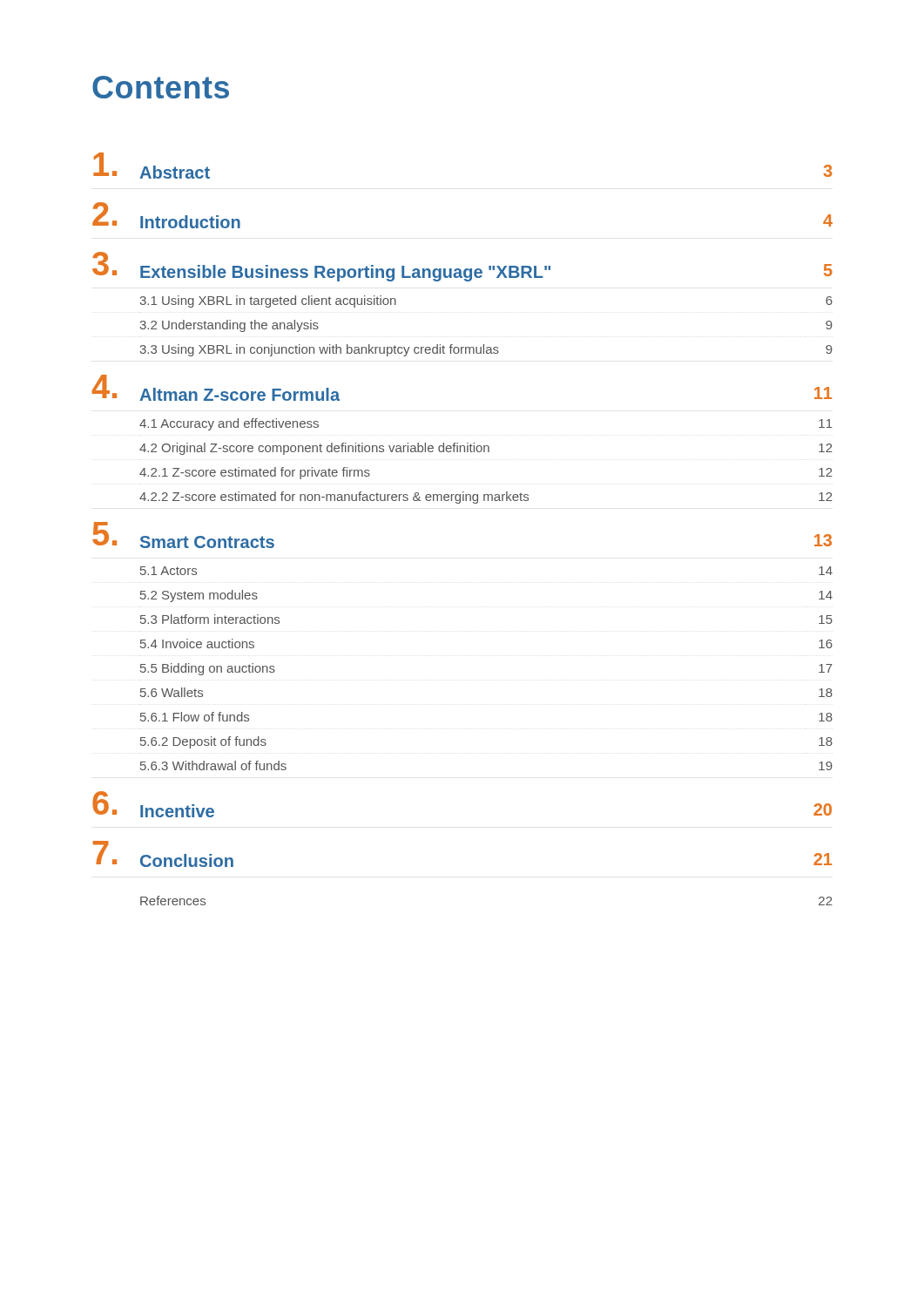Where does it say "2. Introduction 4"?
The image size is (924, 1307).
pos(157,217)
